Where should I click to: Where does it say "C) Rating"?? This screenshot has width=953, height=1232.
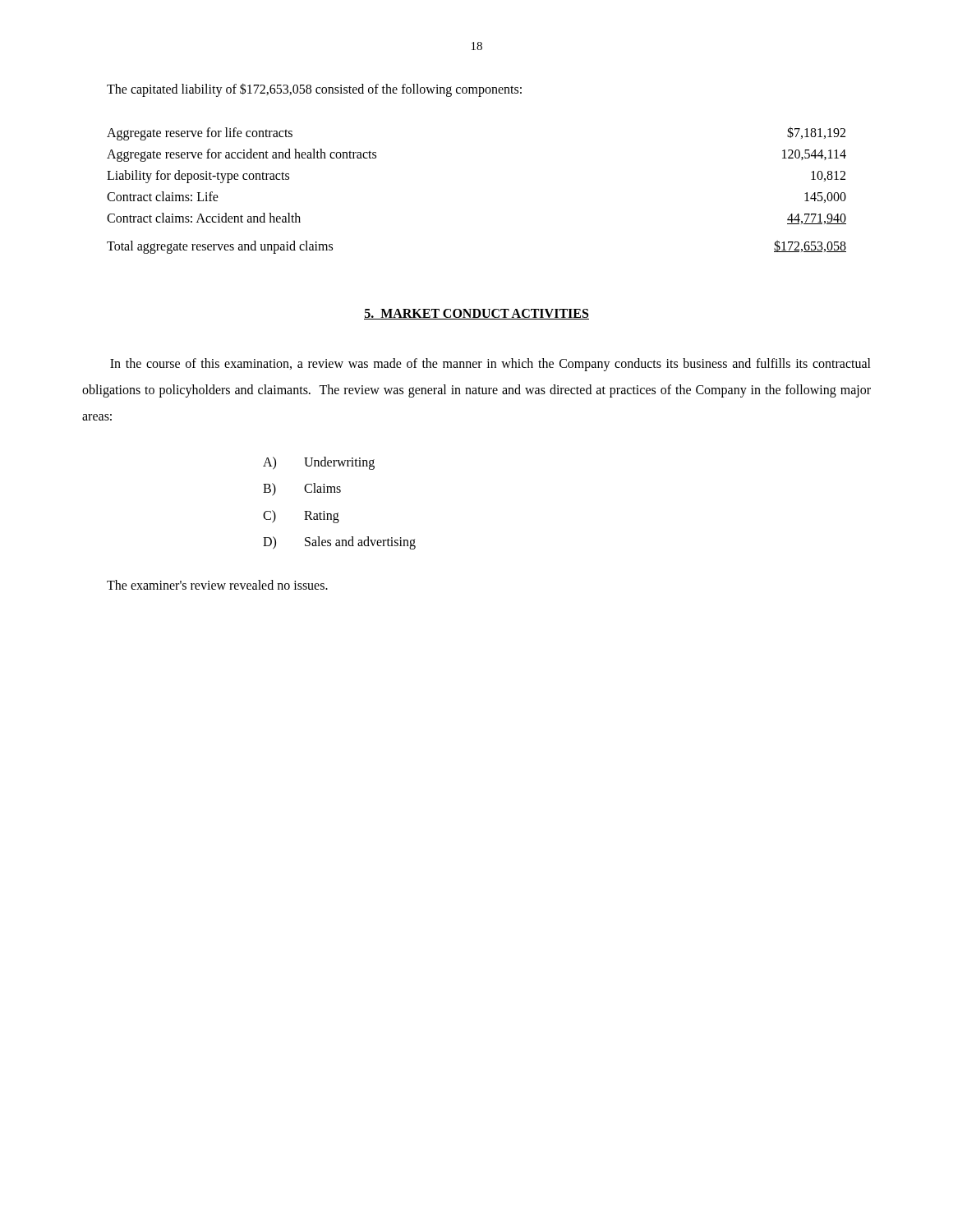point(339,516)
